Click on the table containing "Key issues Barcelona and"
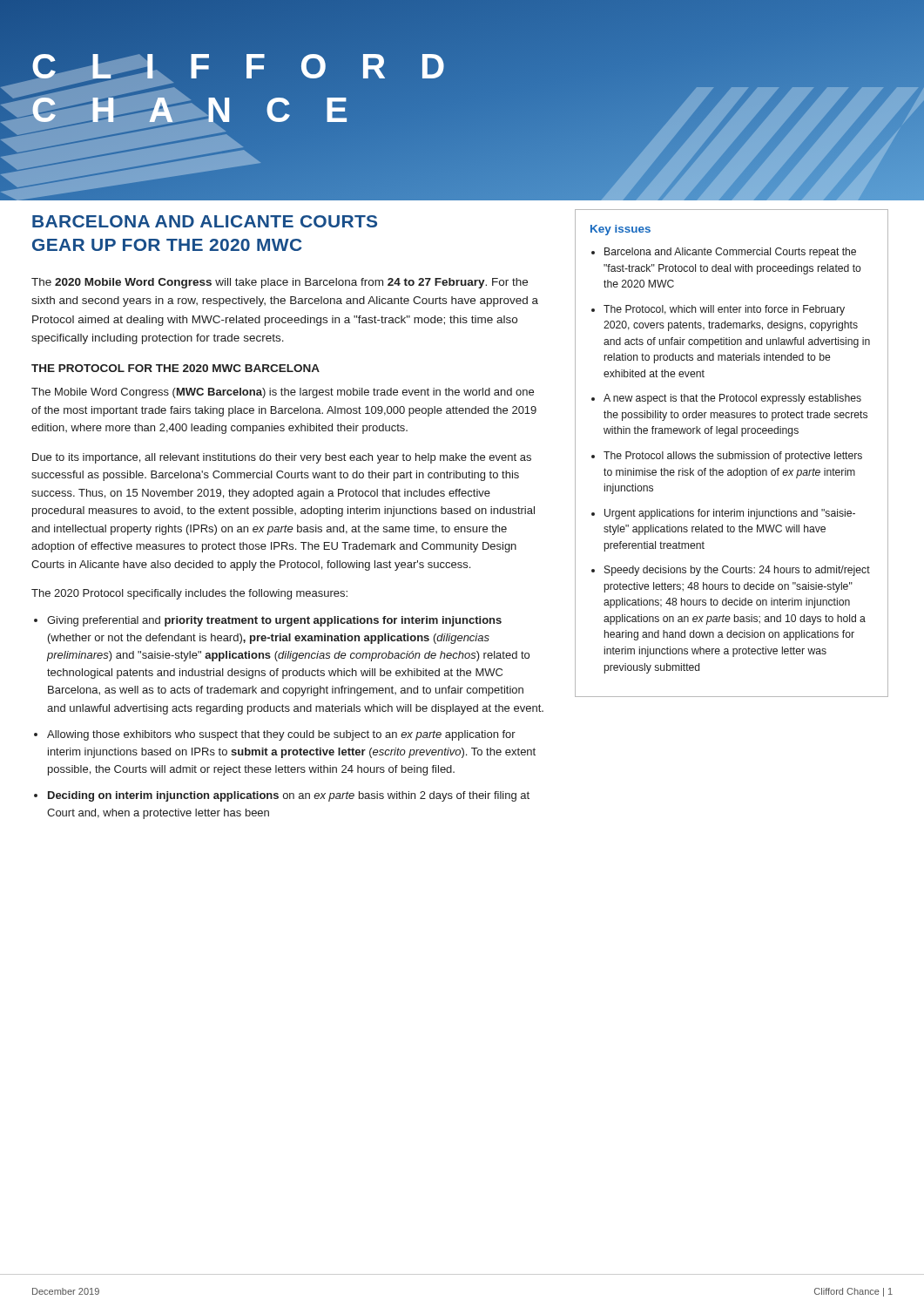This screenshot has height=1307, width=924. pyautogui.click(x=732, y=453)
